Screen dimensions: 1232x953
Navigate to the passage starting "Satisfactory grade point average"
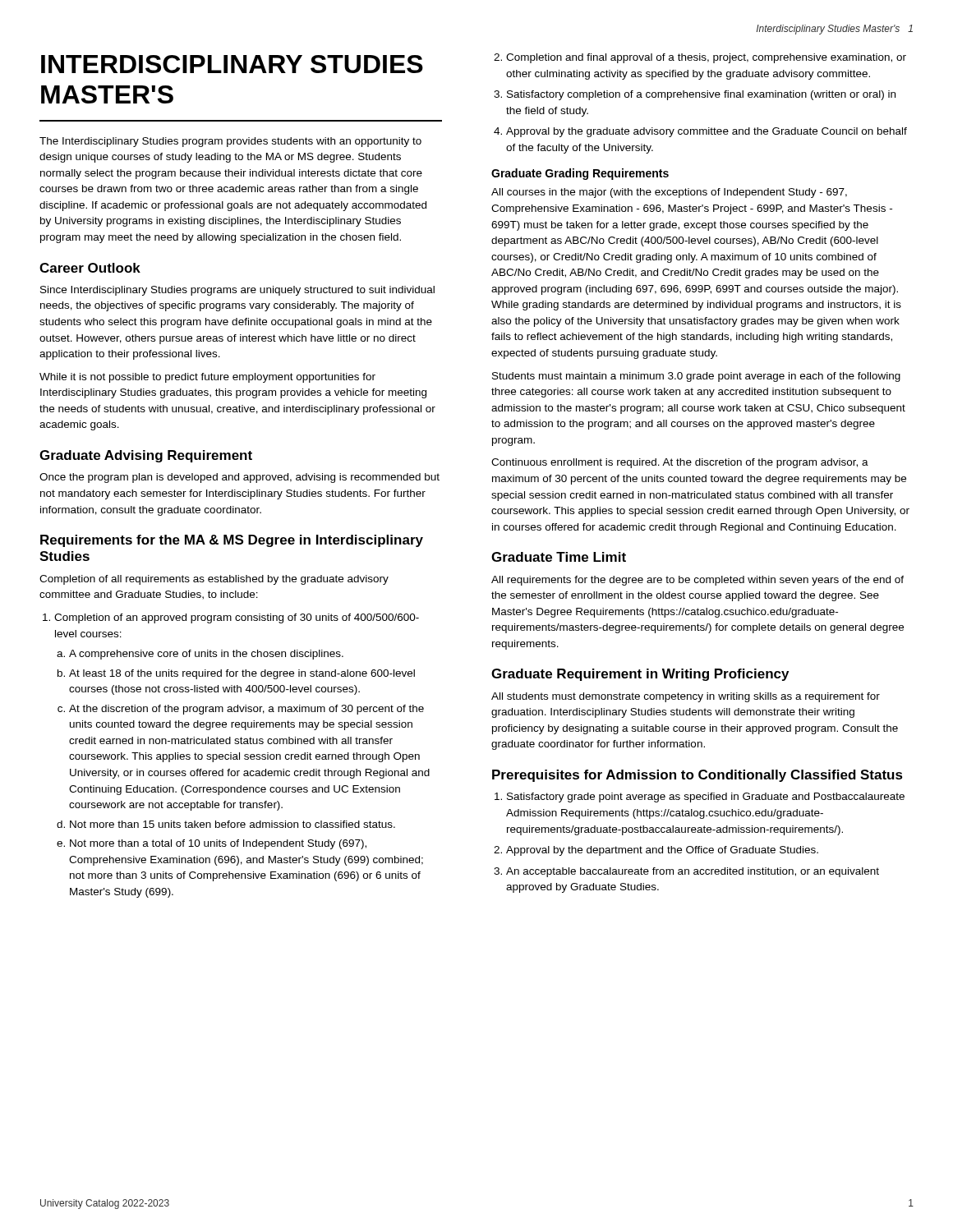point(701,842)
